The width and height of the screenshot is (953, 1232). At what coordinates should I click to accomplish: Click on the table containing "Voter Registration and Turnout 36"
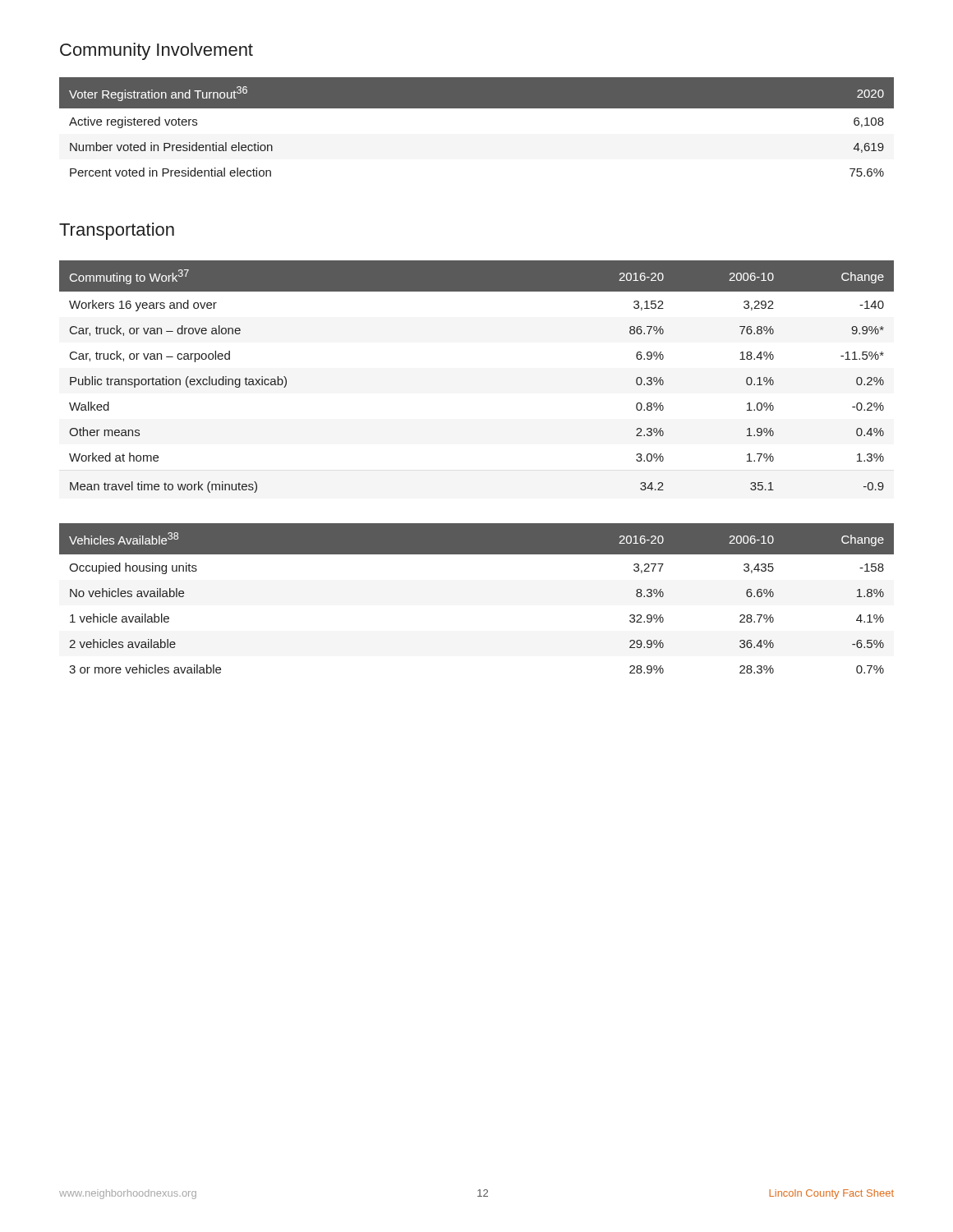pyautogui.click(x=476, y=131)
